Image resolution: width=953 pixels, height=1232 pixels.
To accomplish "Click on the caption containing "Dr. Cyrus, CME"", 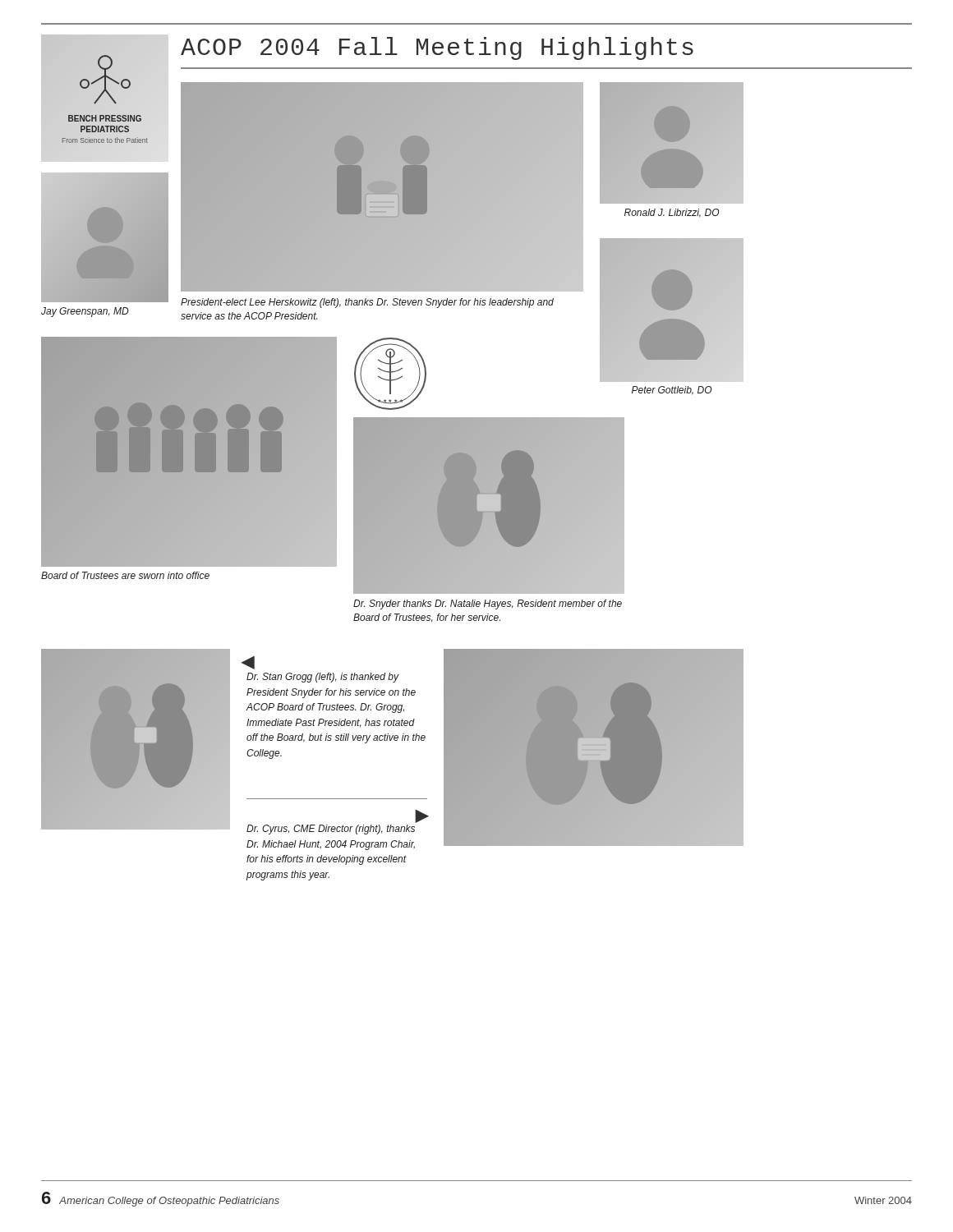I will (x=331, y=852).
